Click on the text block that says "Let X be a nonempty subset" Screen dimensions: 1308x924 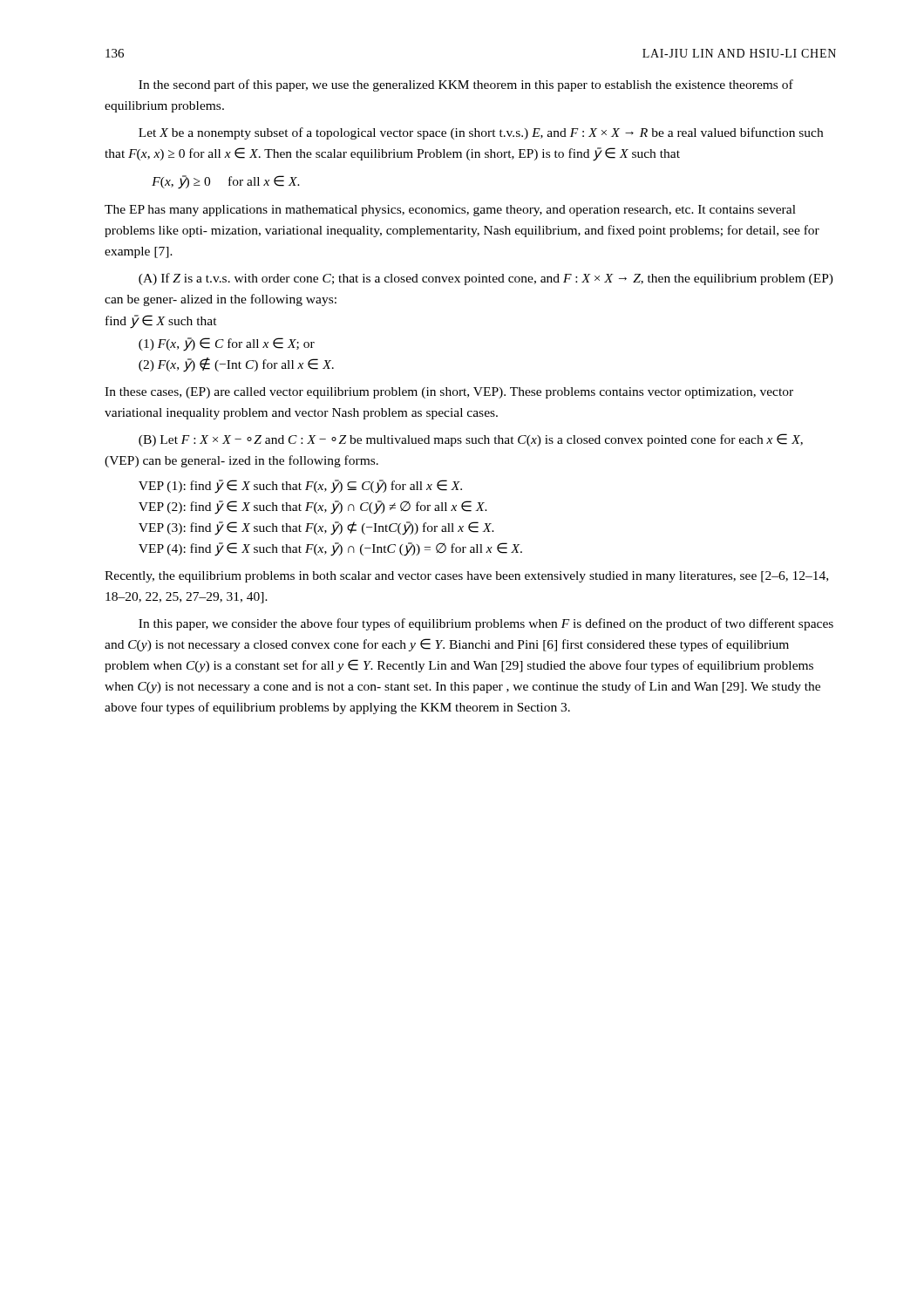471,143
